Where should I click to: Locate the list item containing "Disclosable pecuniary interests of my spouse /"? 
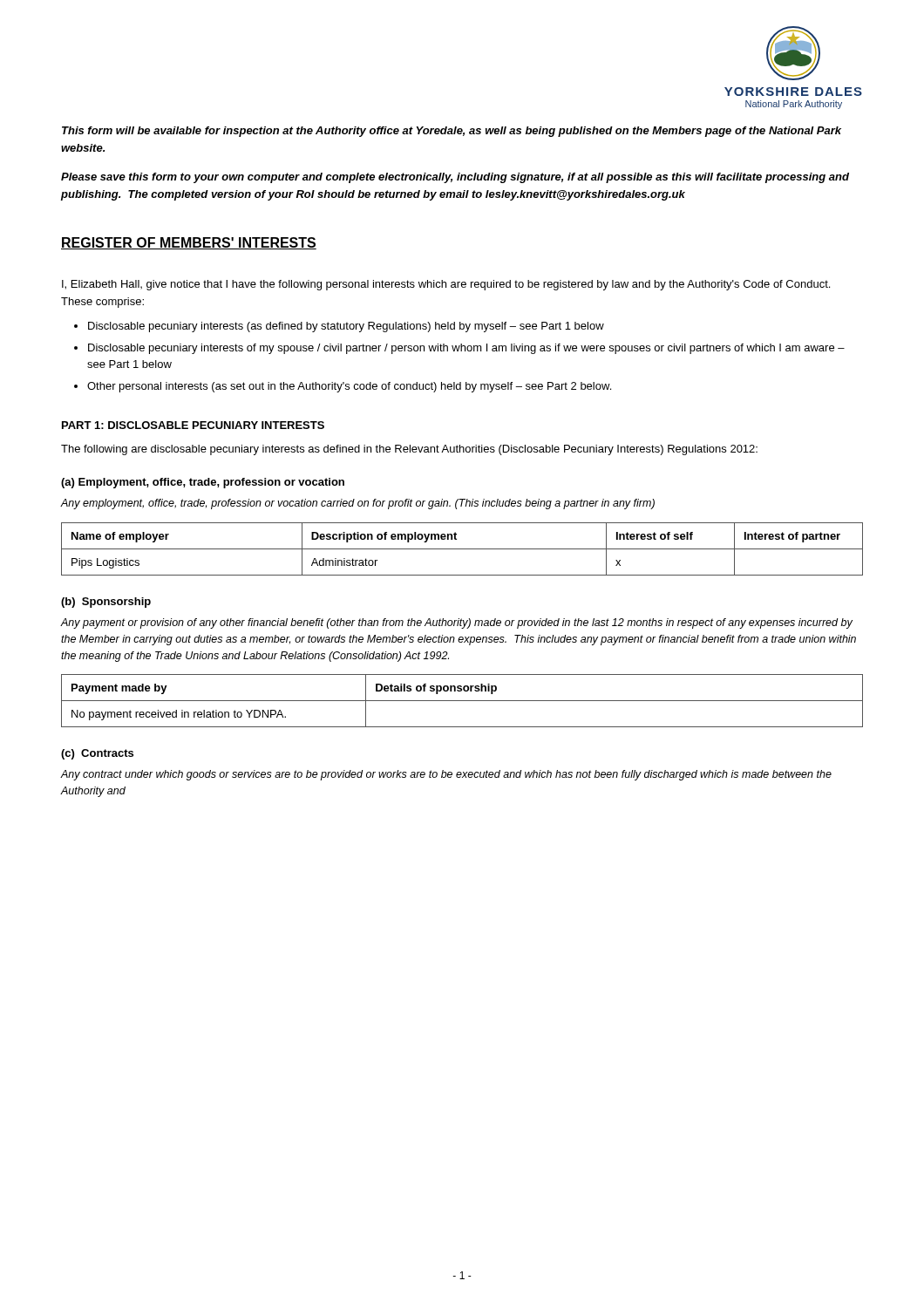pyautogui.click(x=466, y=356)
